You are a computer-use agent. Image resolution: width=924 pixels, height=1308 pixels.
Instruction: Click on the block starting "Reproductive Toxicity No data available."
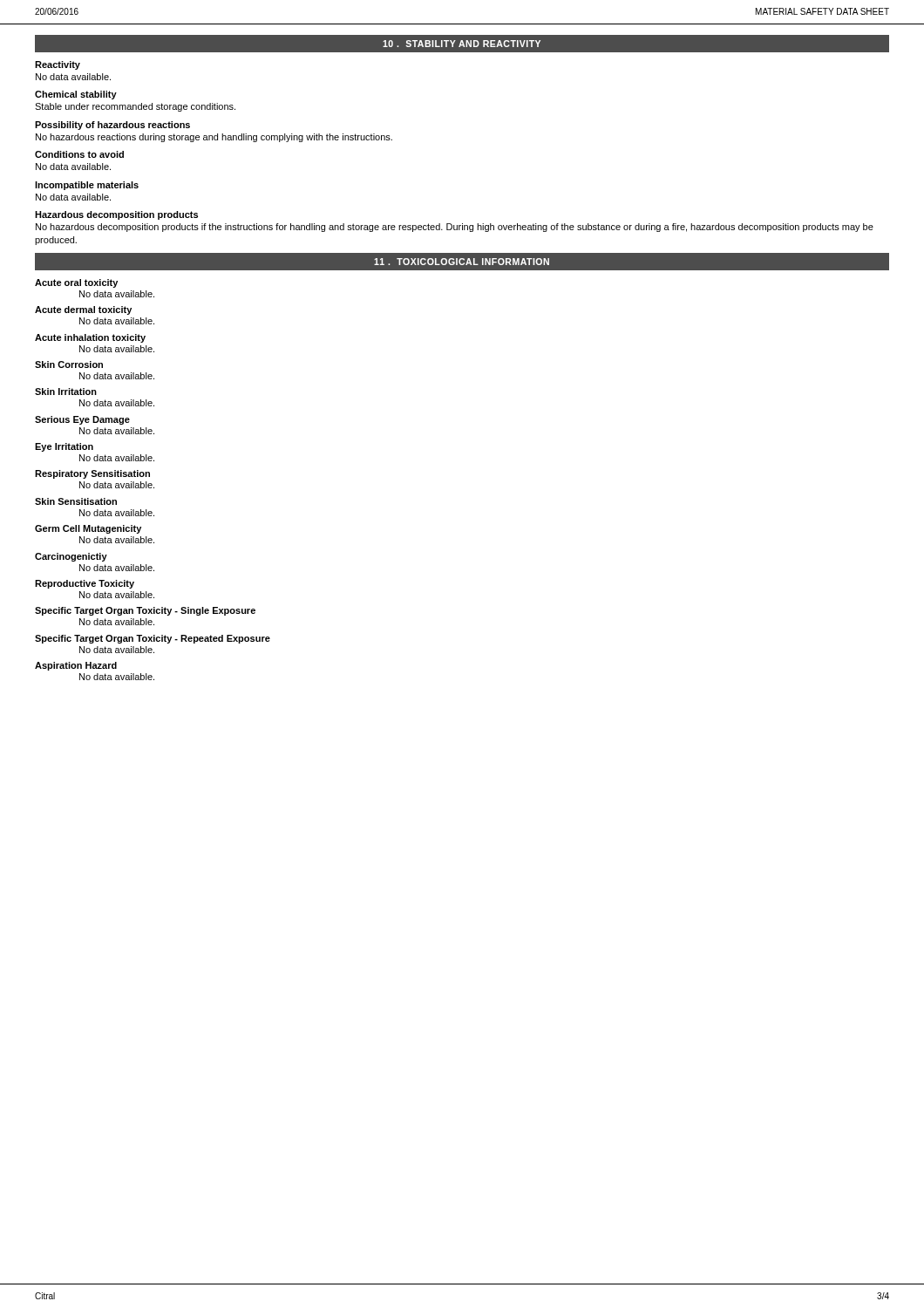[x=85, y=584]
